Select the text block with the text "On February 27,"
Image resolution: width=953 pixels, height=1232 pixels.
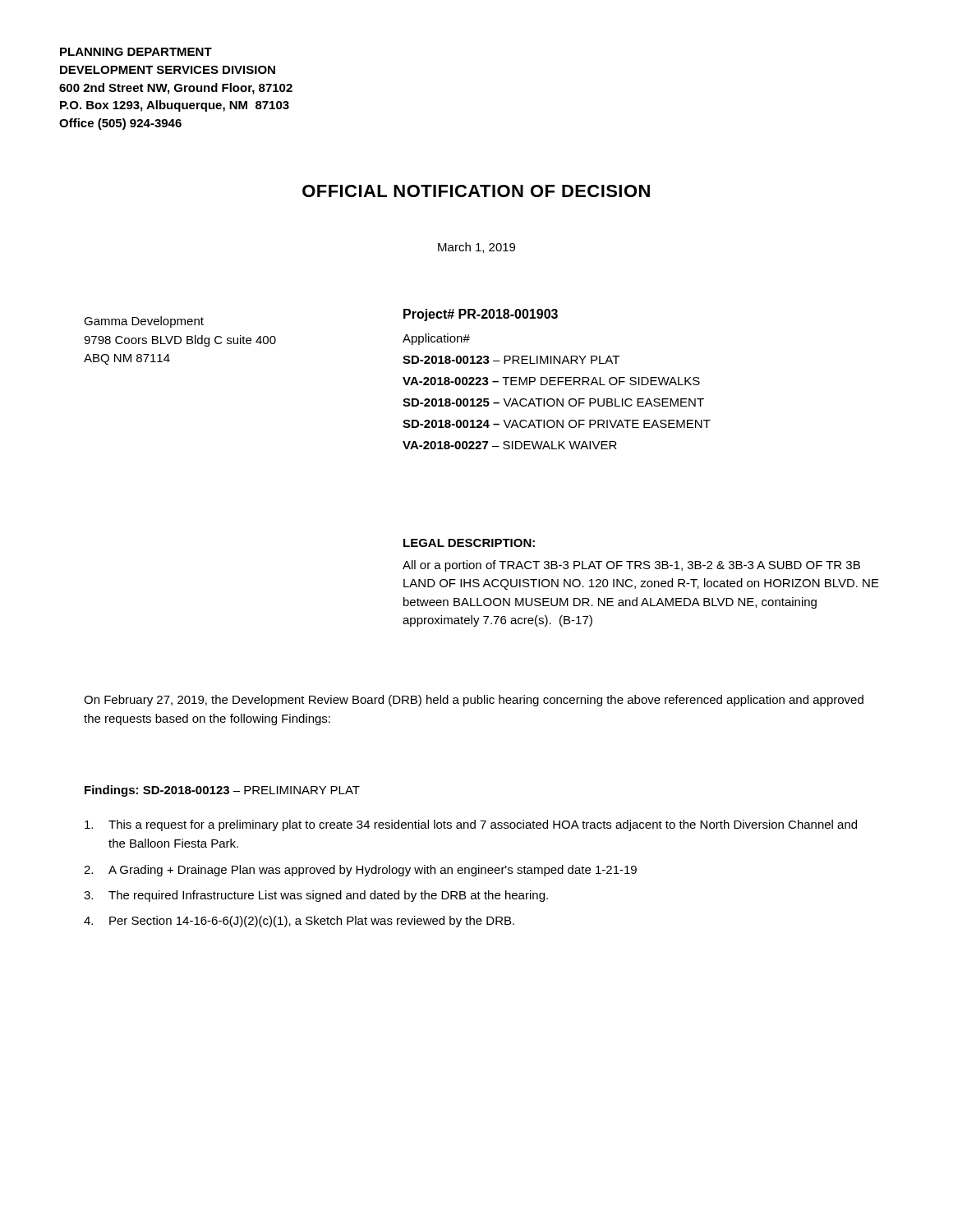click(474, 709)
